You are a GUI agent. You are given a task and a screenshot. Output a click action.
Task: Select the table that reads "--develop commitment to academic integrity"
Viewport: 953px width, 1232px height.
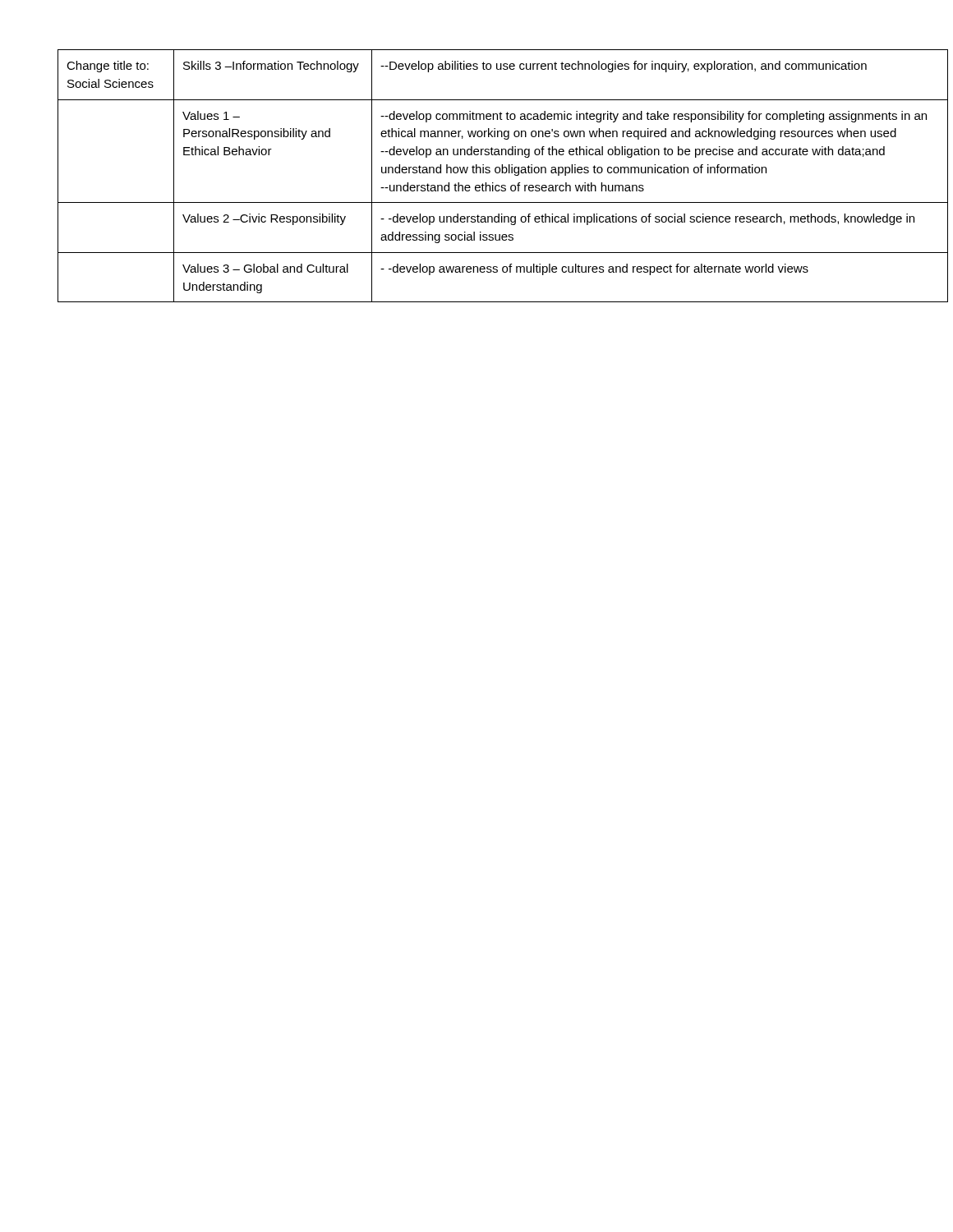click(476, 176)
